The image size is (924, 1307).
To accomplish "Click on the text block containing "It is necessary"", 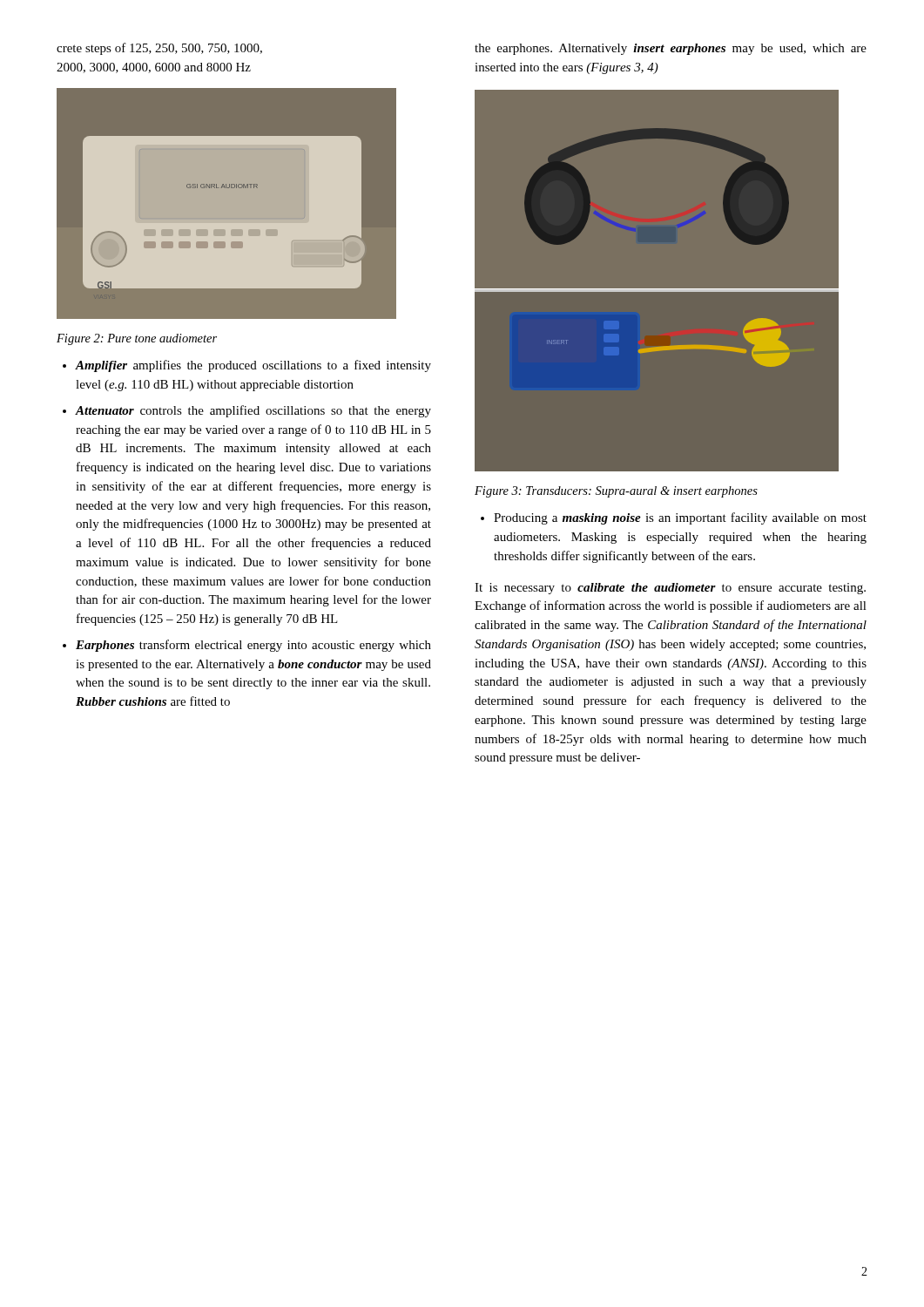I will [x=671, y=672].
